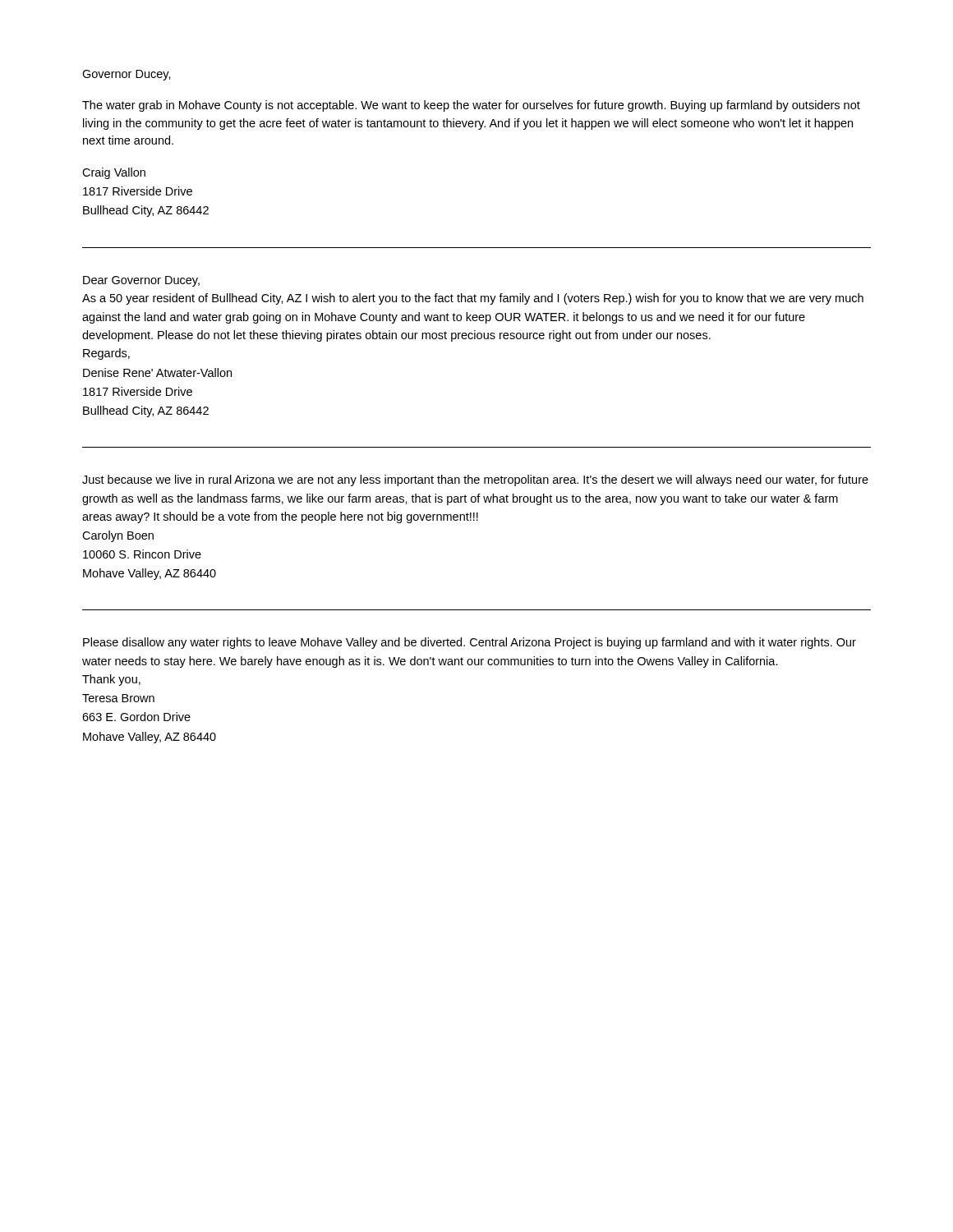Viewport: 953px width, 1232px height.
Task: Find the block on this page that starts "Governor Ducey, The water grab in"
Action: tap(127, 75)
